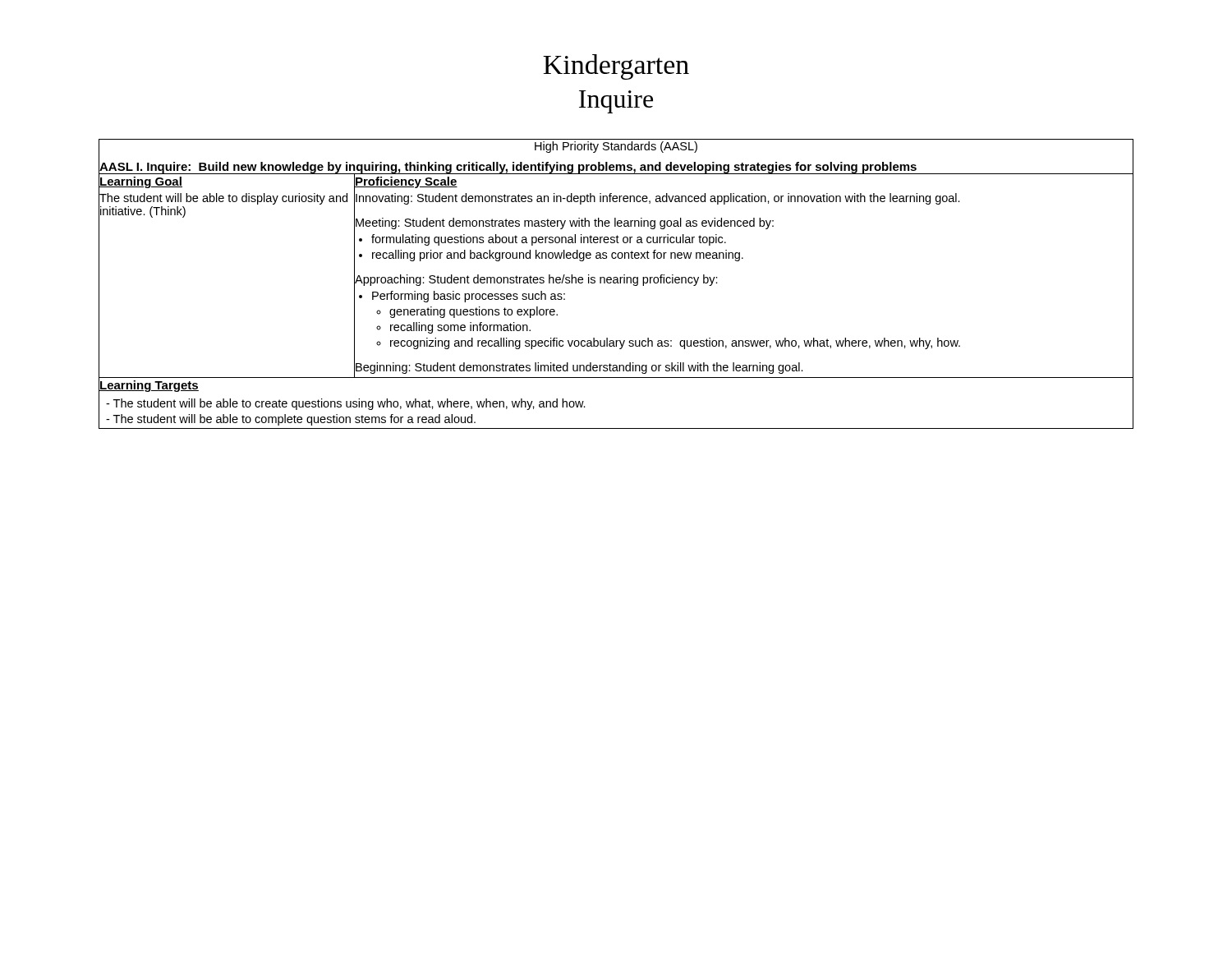Viewport: 1232px width, 953px height.
Task: Where does it say "Kindergarten Inquire"?
Action: point(616,82)
